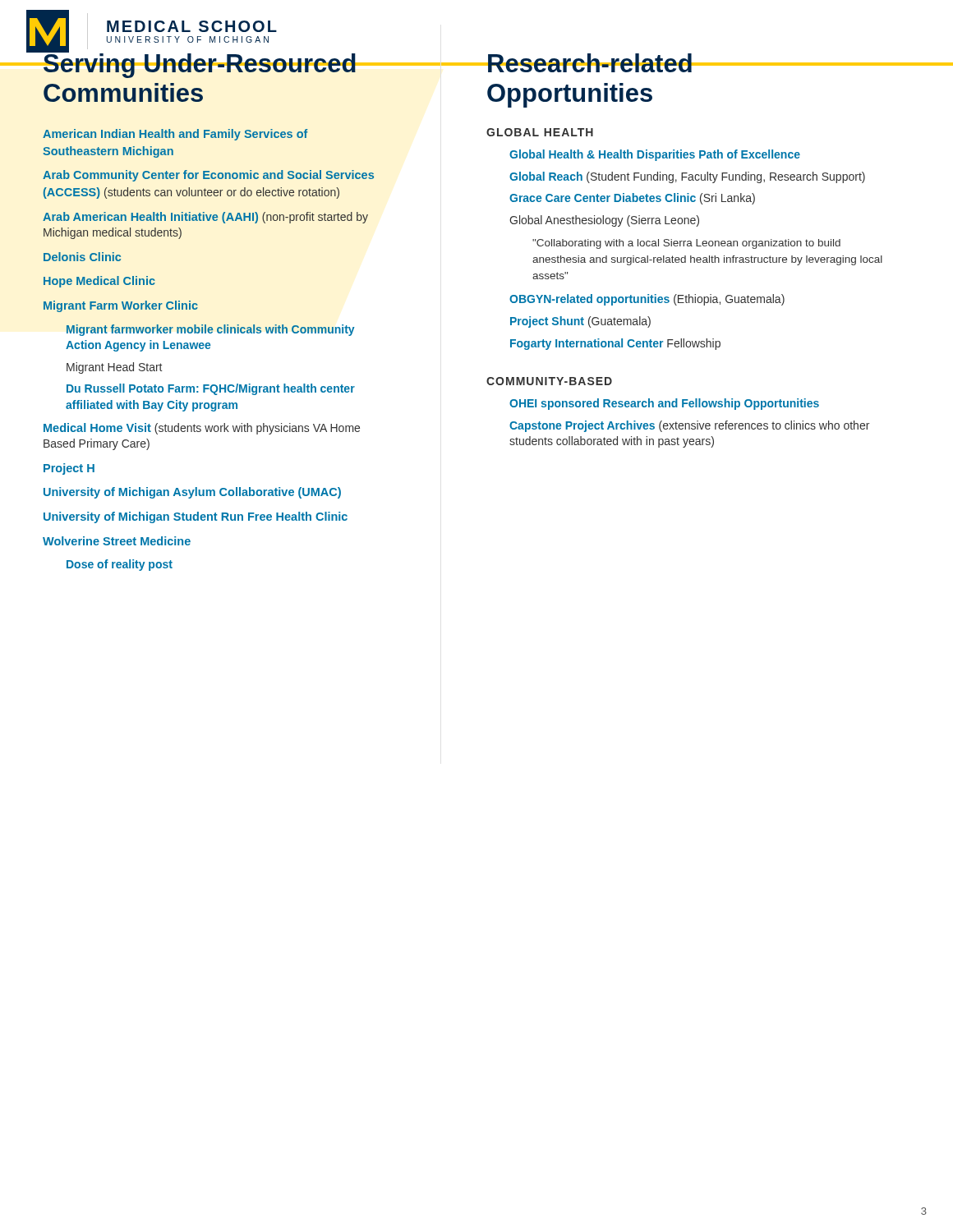The image size is (953, 1232).
Task: Where does it say "Project H"?
Action: [x=69, y=468]
